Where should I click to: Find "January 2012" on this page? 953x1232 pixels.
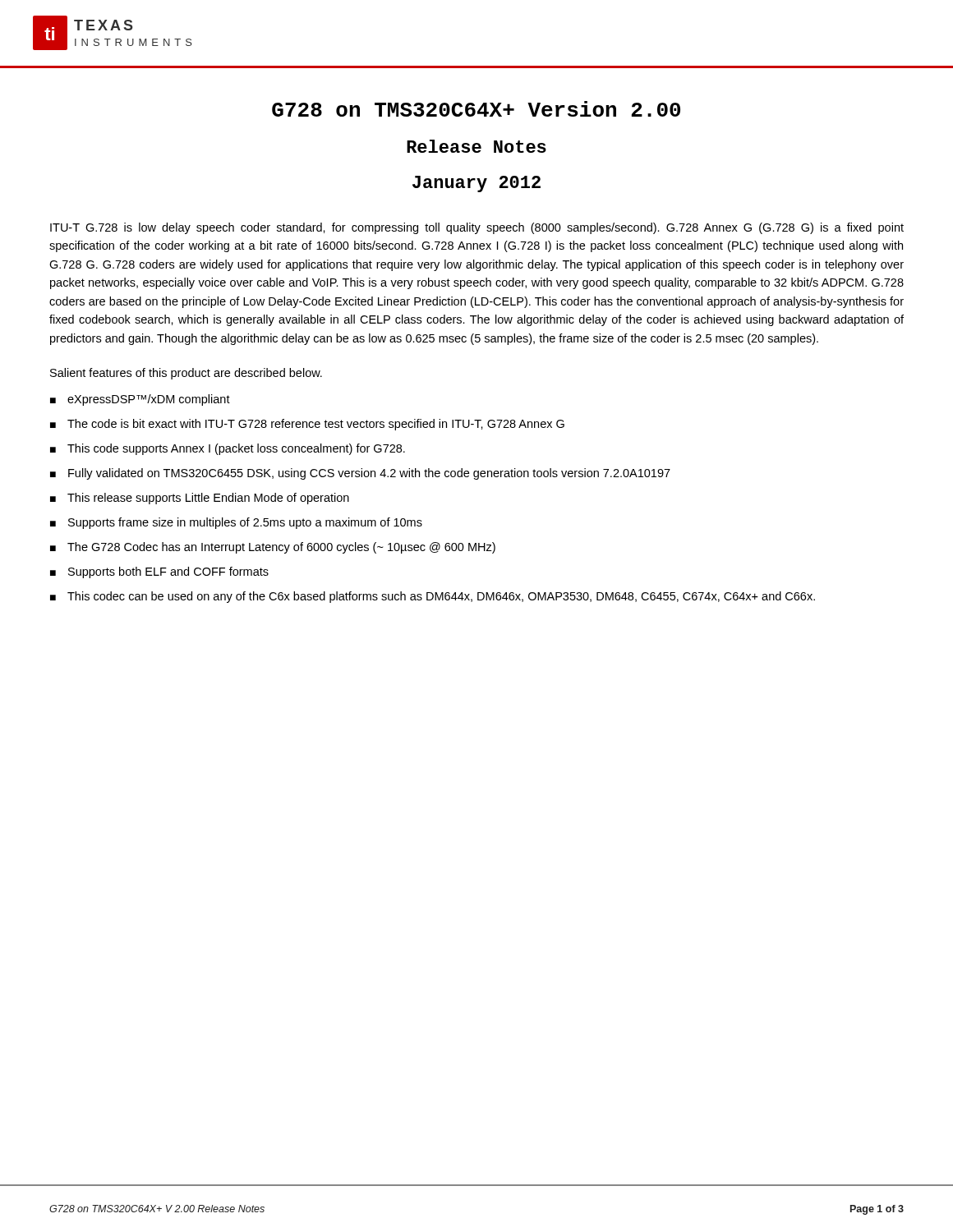click(x=476, y=184)
